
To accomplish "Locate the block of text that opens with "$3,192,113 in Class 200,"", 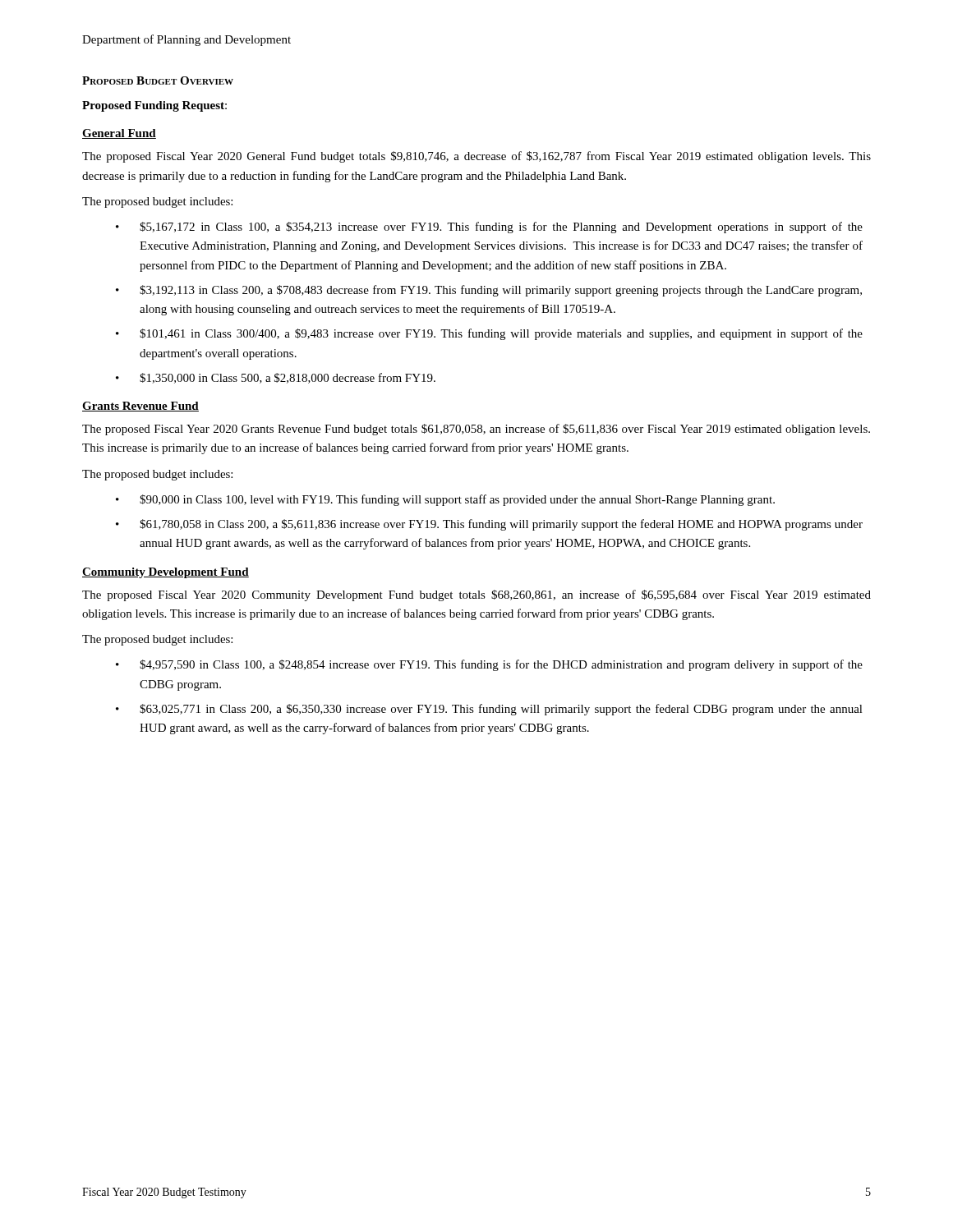I will pos(505,300).
